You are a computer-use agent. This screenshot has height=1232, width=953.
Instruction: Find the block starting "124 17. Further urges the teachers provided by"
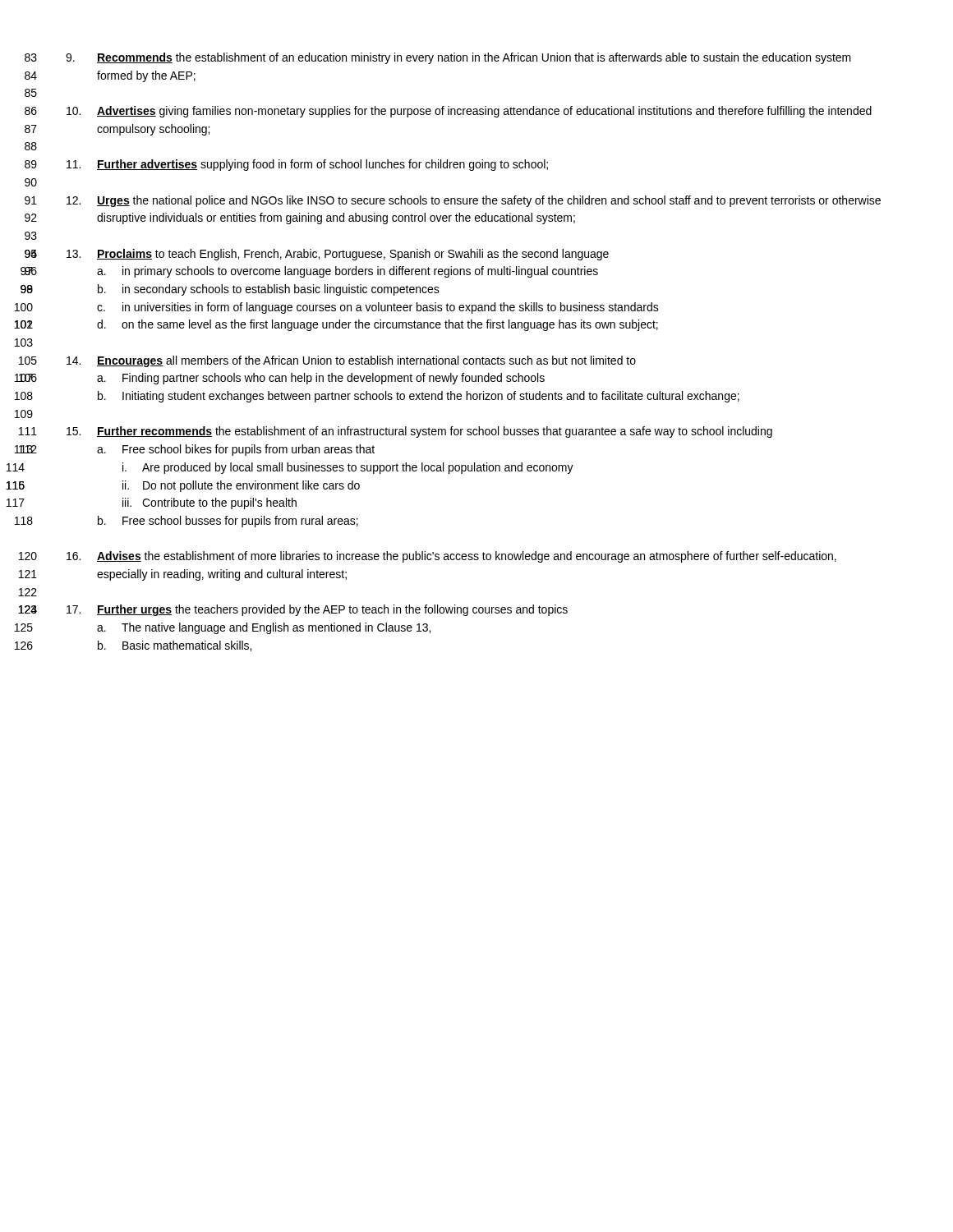(x=317, y=610)
